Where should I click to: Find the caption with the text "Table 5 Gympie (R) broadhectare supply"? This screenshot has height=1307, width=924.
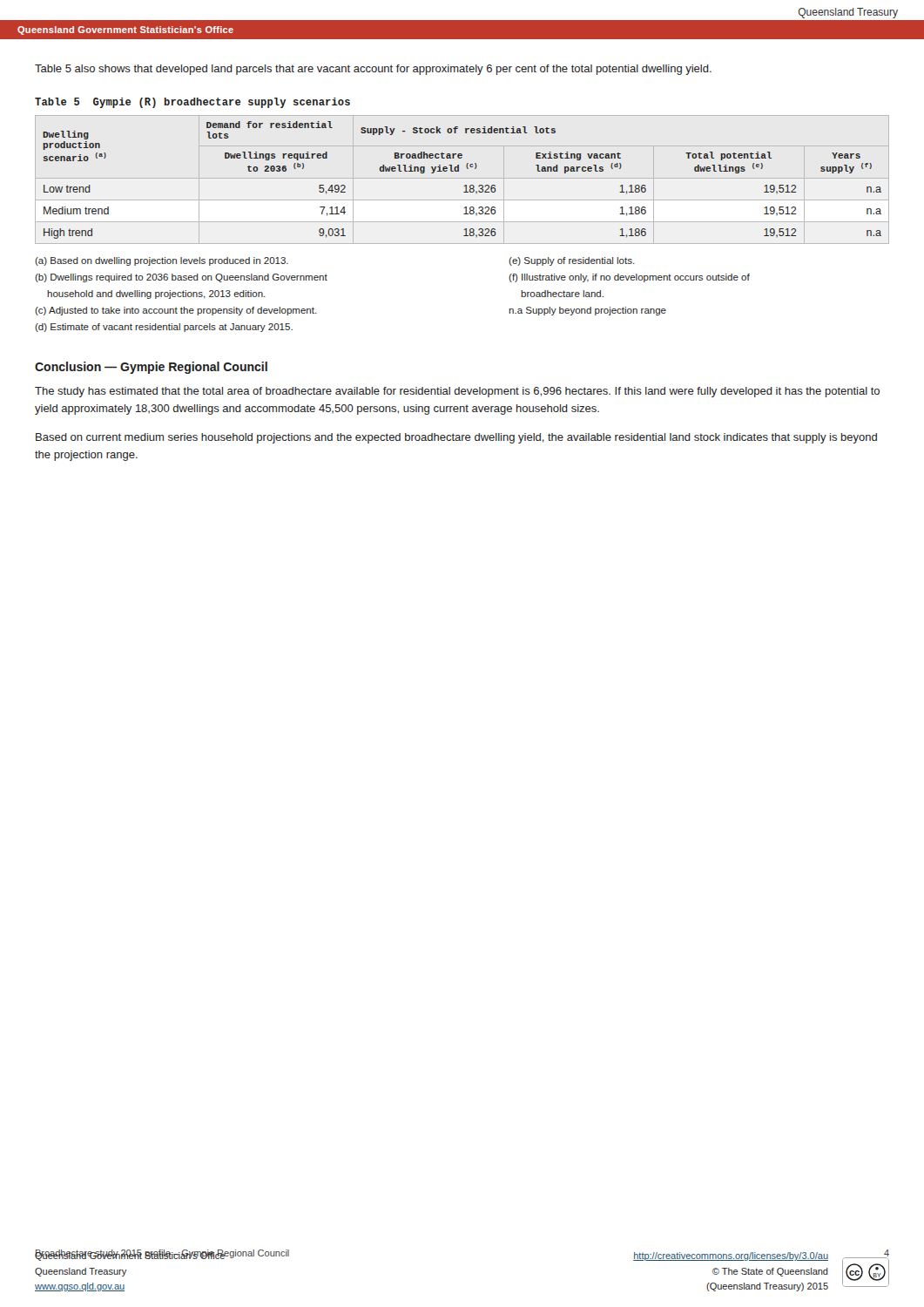pos(193,102)
